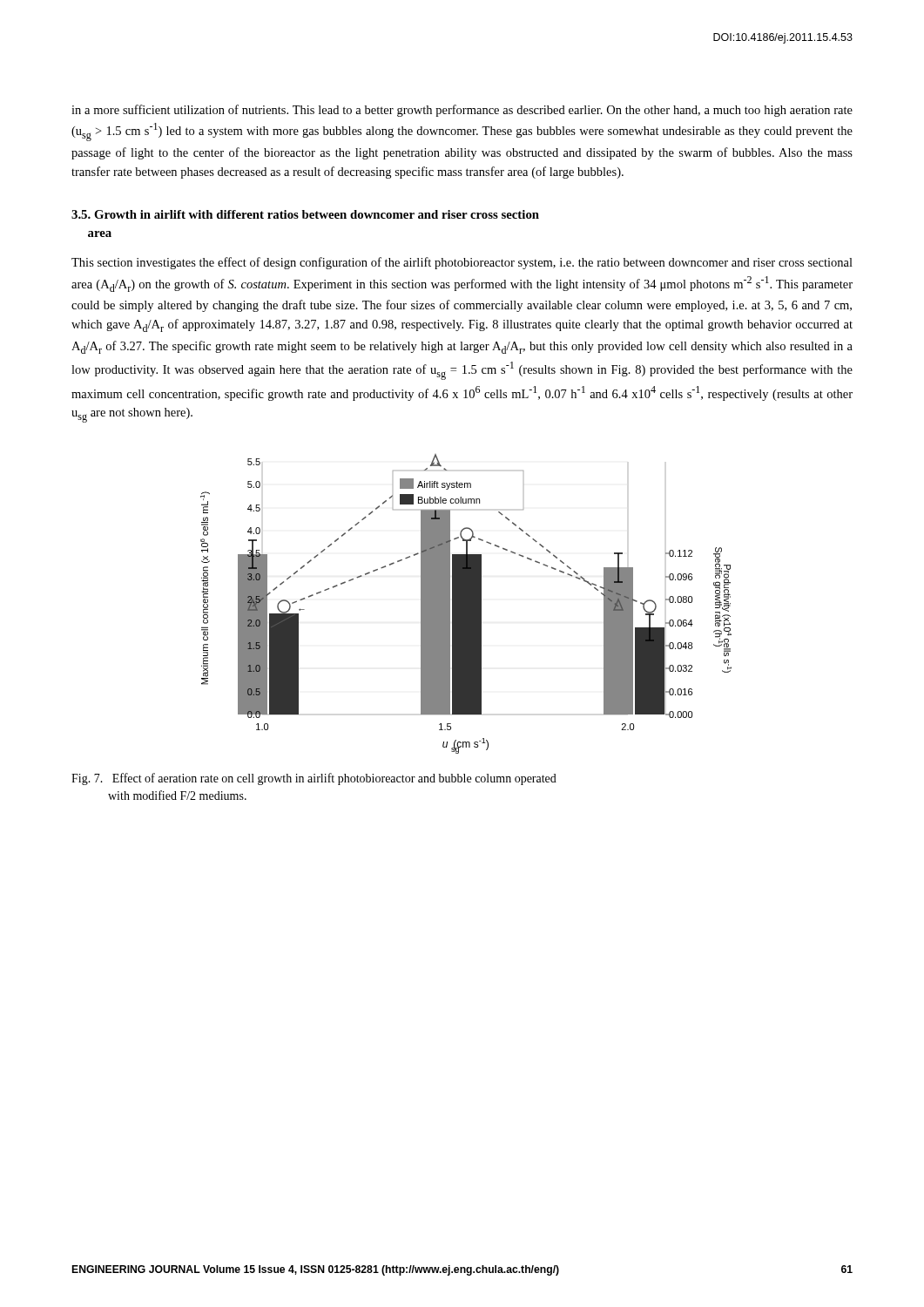Select the region starting "This section investigates the effect"
Image resolution: width=924 pixels, height=1307 pixels.
462,339
